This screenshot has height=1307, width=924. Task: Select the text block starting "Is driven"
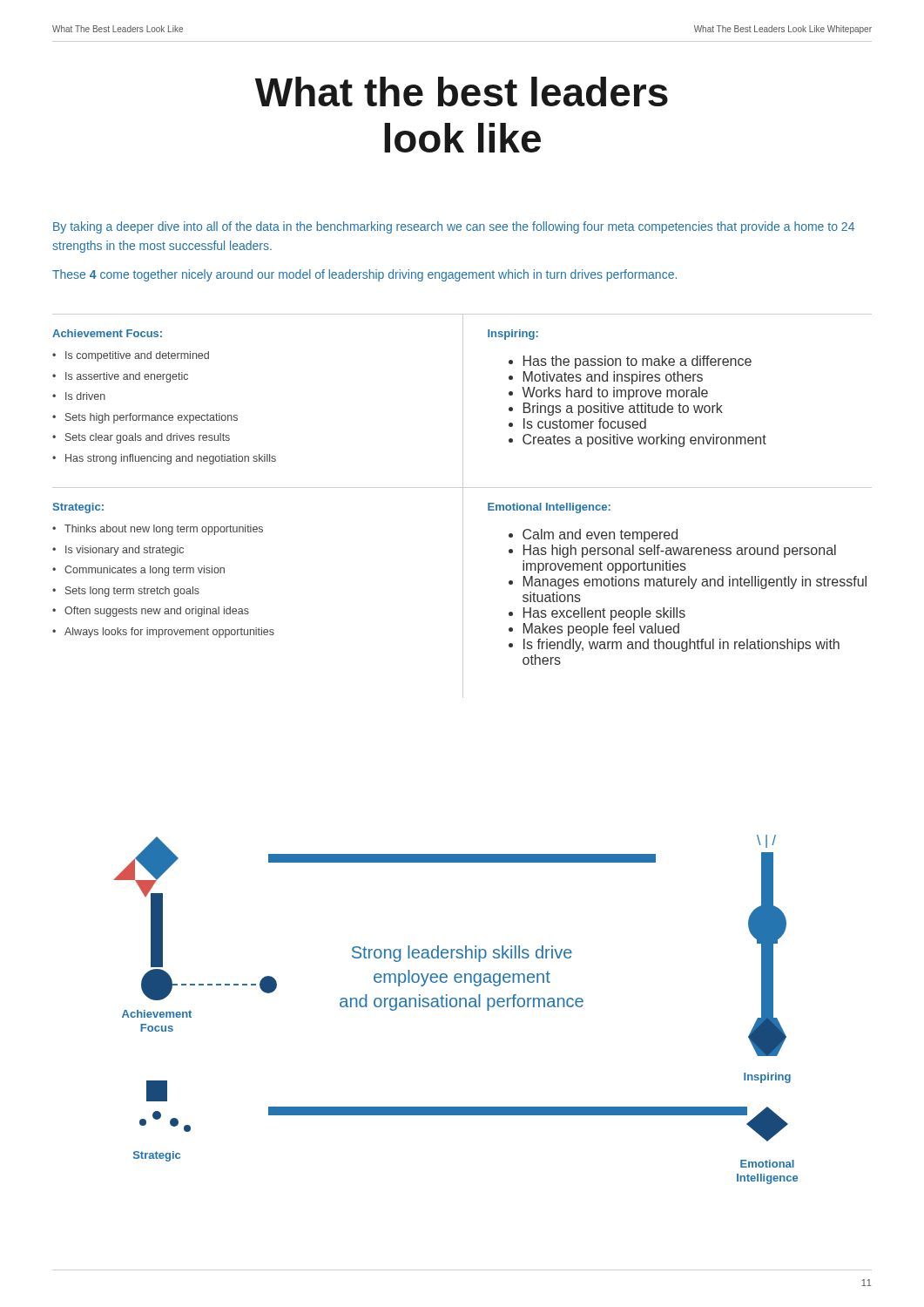pos(85,396)
